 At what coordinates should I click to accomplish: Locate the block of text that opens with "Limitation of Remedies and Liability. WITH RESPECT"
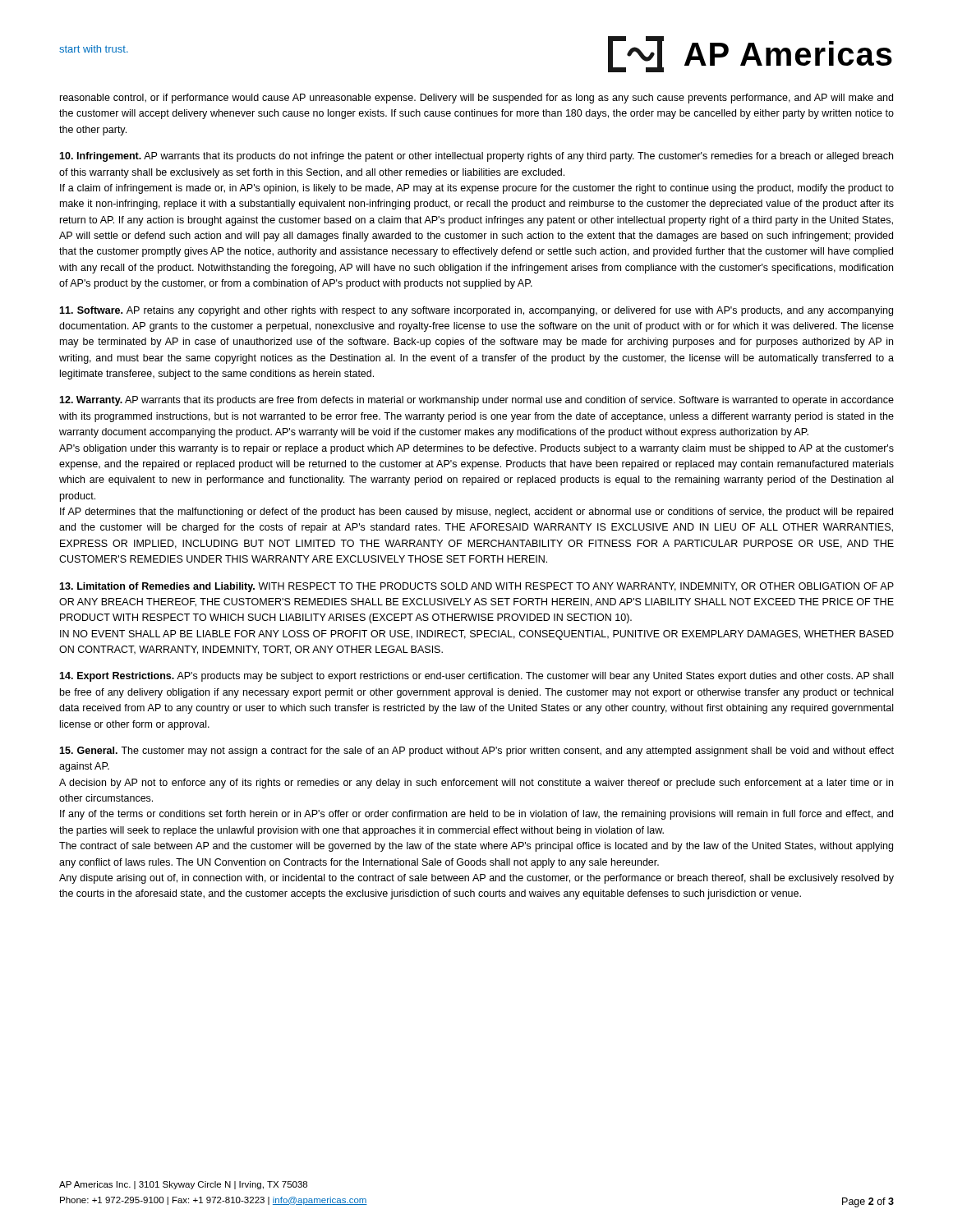point(476,618)
